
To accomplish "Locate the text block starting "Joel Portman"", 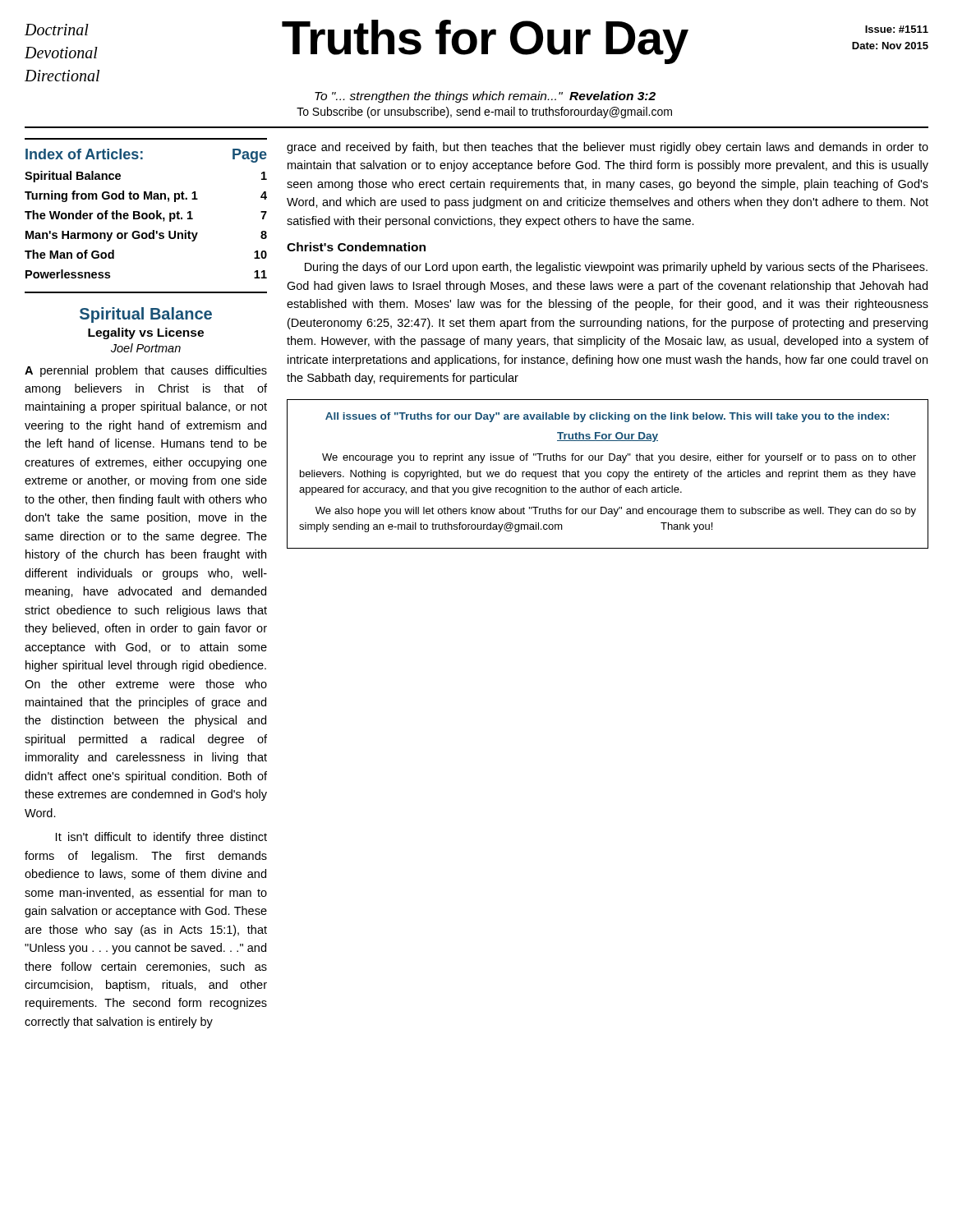I will pyautogui.click(x=146, y=348).
